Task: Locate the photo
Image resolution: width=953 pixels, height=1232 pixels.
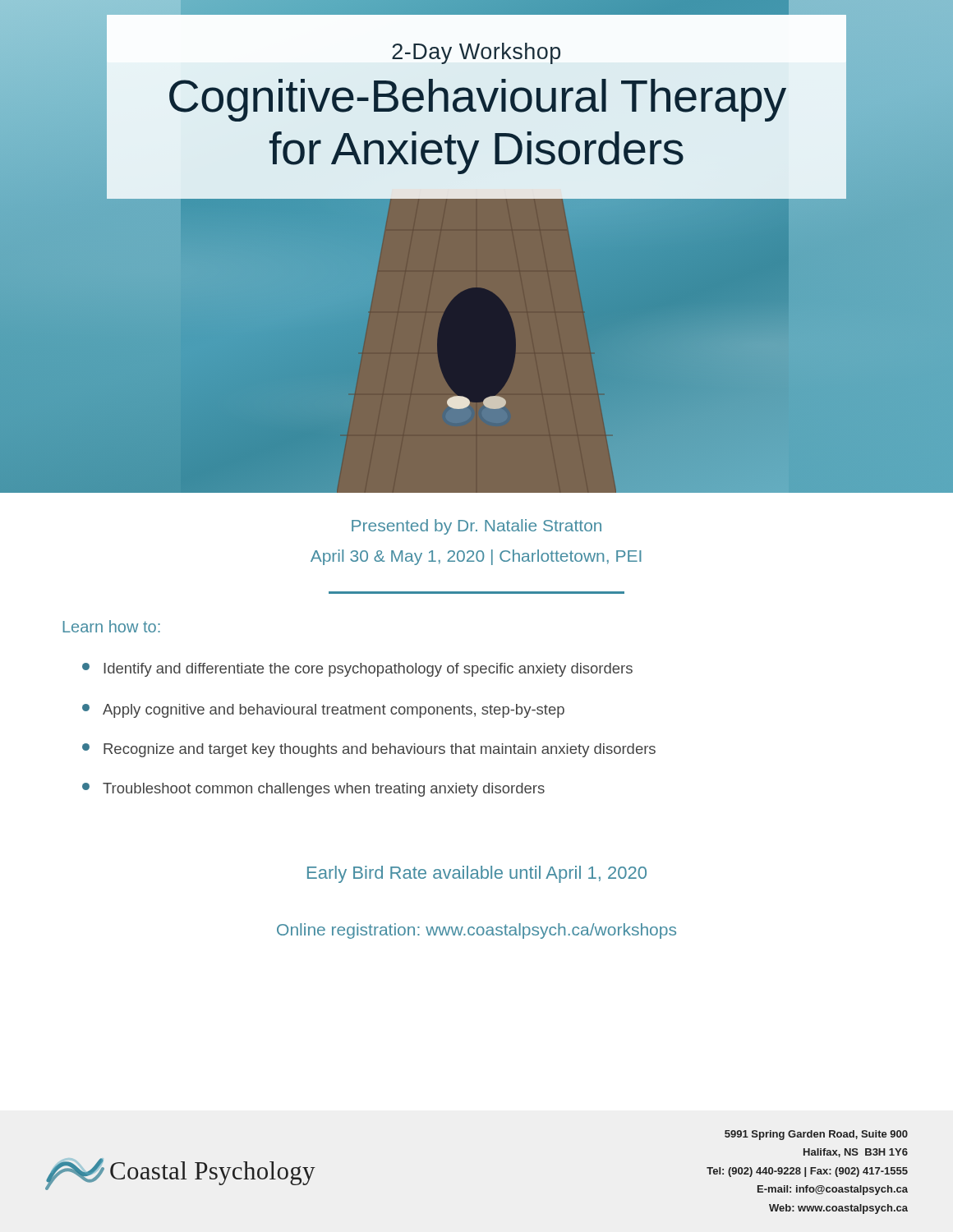Action: pyautogui.click(x=476, y=246)
